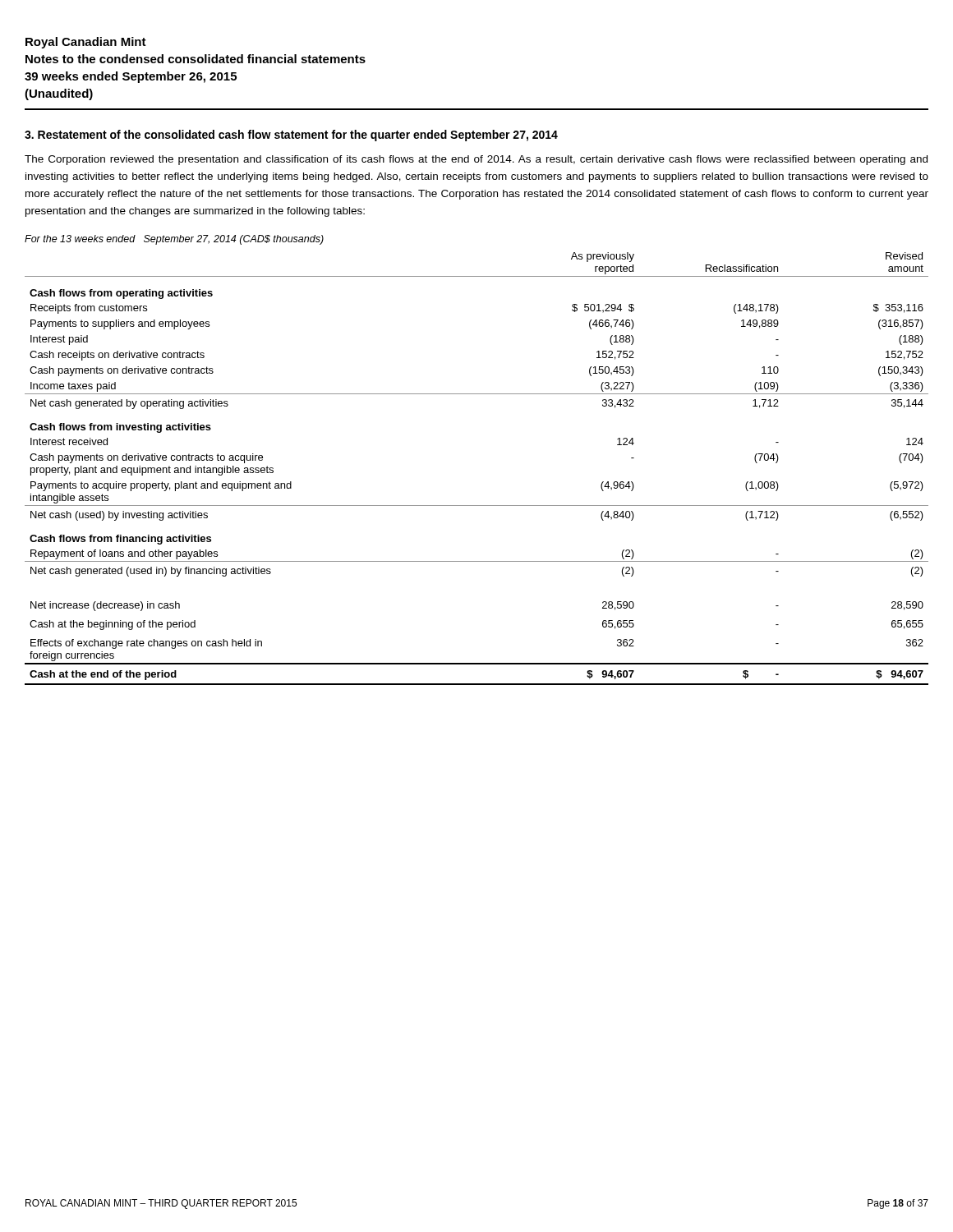Viewport: 953px width, 1232px height.
Task: Click the passage that begins "The Corporation reviewed"
Action: [476, 185]
